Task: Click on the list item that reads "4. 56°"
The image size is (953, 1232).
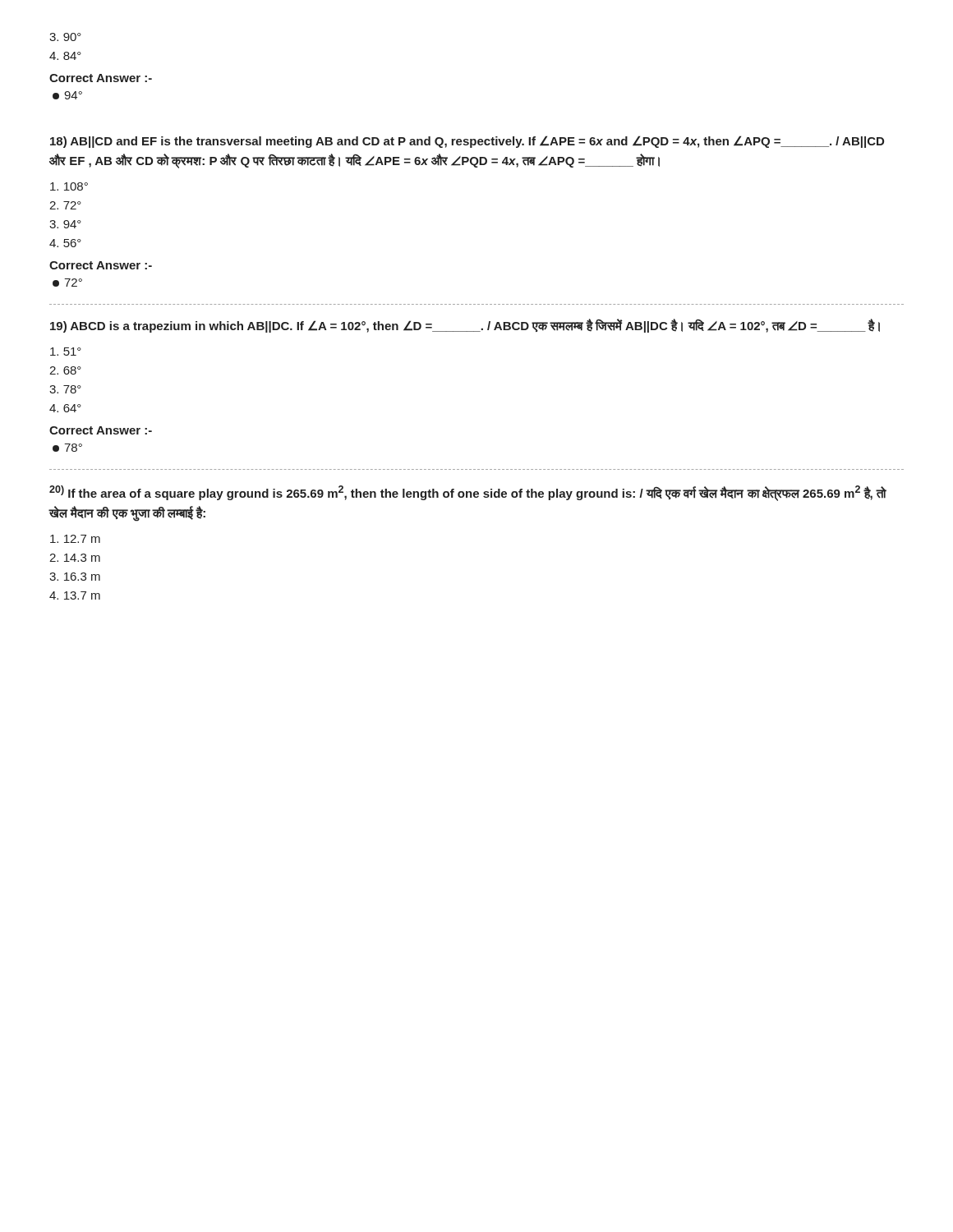Action: coord(65,243)
